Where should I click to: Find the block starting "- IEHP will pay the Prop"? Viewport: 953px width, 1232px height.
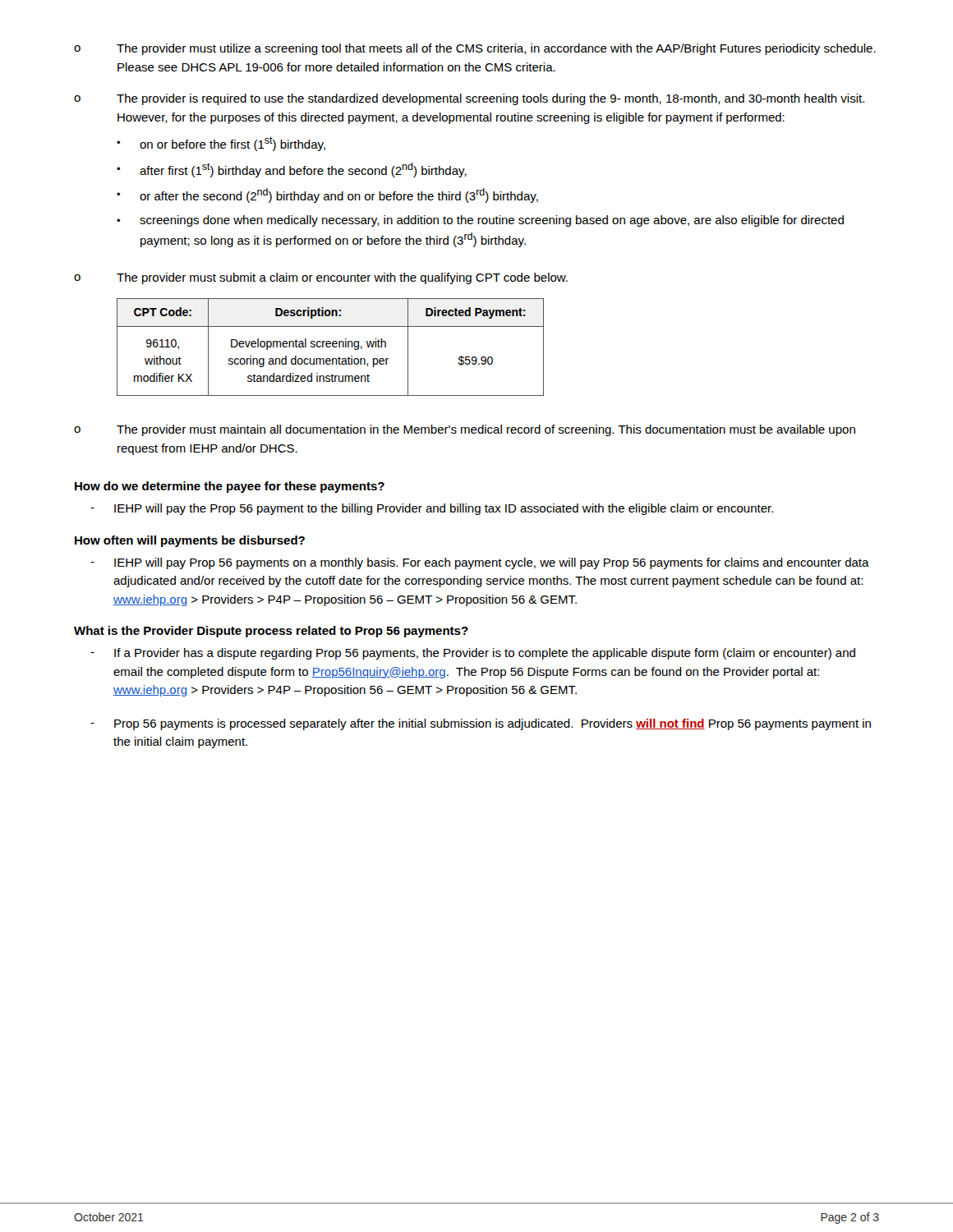click(x=485, y=509)
